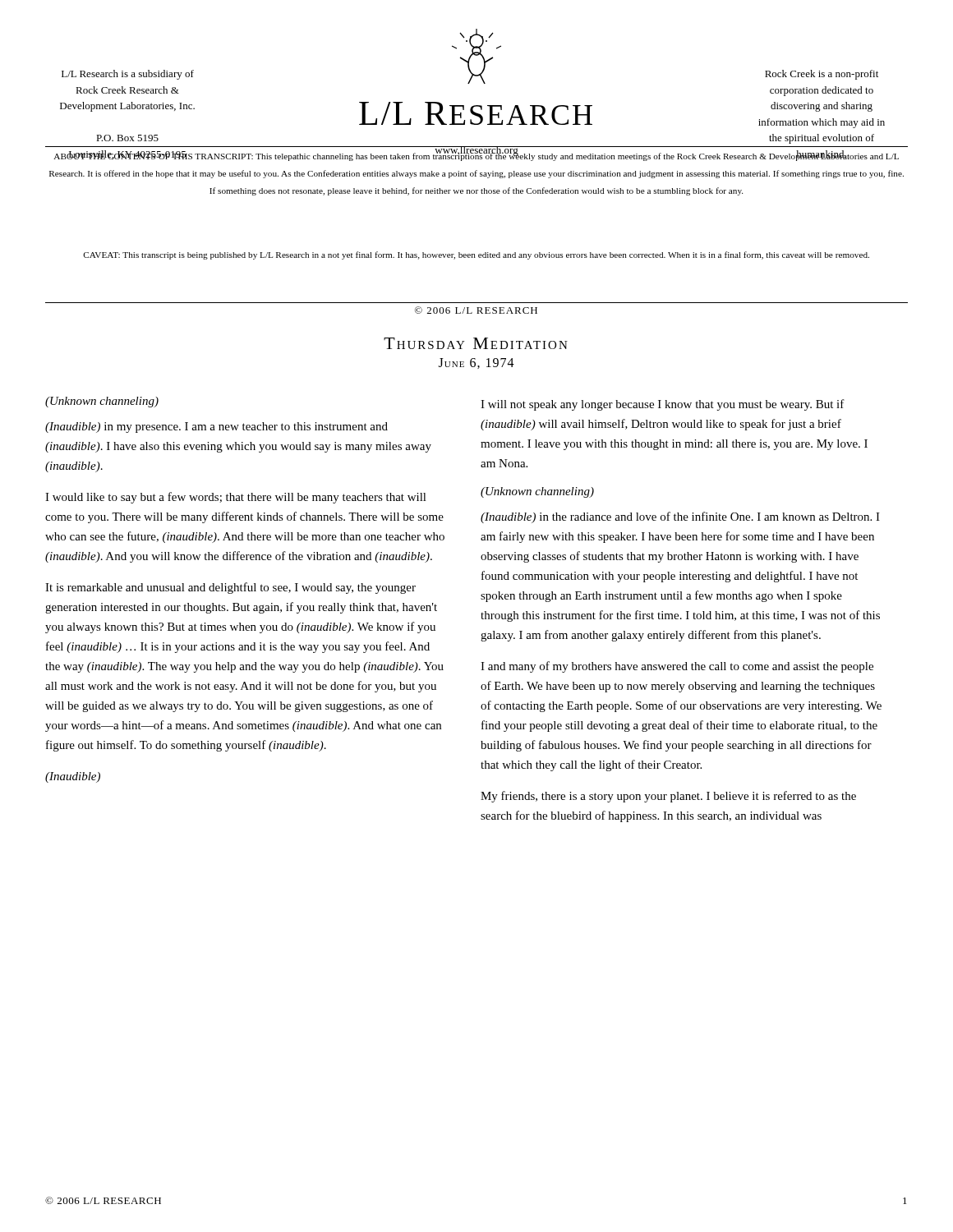Click on the passage starting "(Inaudible) in my presence. I am a"
953x1232 pixels.
[246, 446]
